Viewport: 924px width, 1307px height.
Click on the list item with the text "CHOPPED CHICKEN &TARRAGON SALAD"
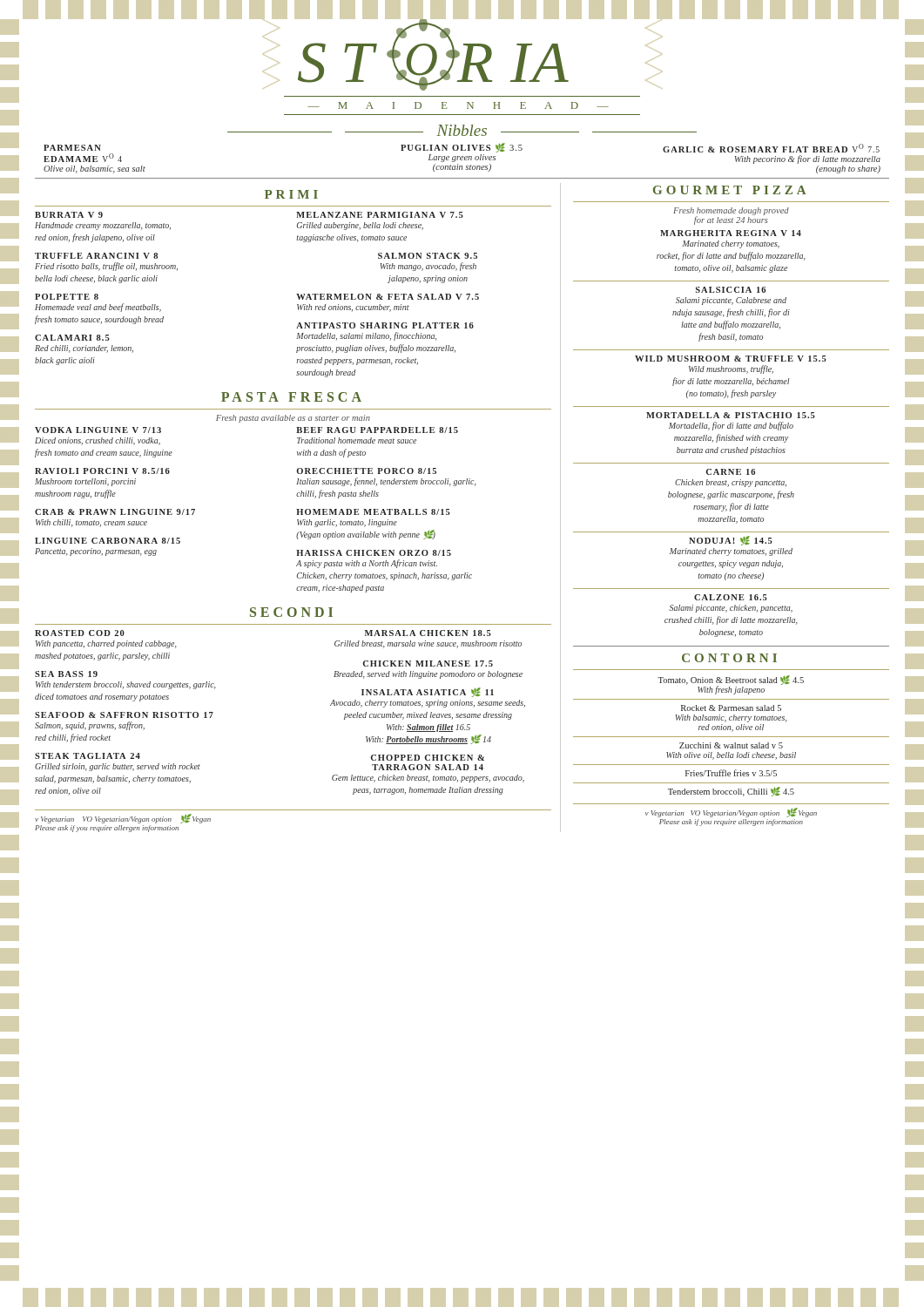click(x=428, y=775)
